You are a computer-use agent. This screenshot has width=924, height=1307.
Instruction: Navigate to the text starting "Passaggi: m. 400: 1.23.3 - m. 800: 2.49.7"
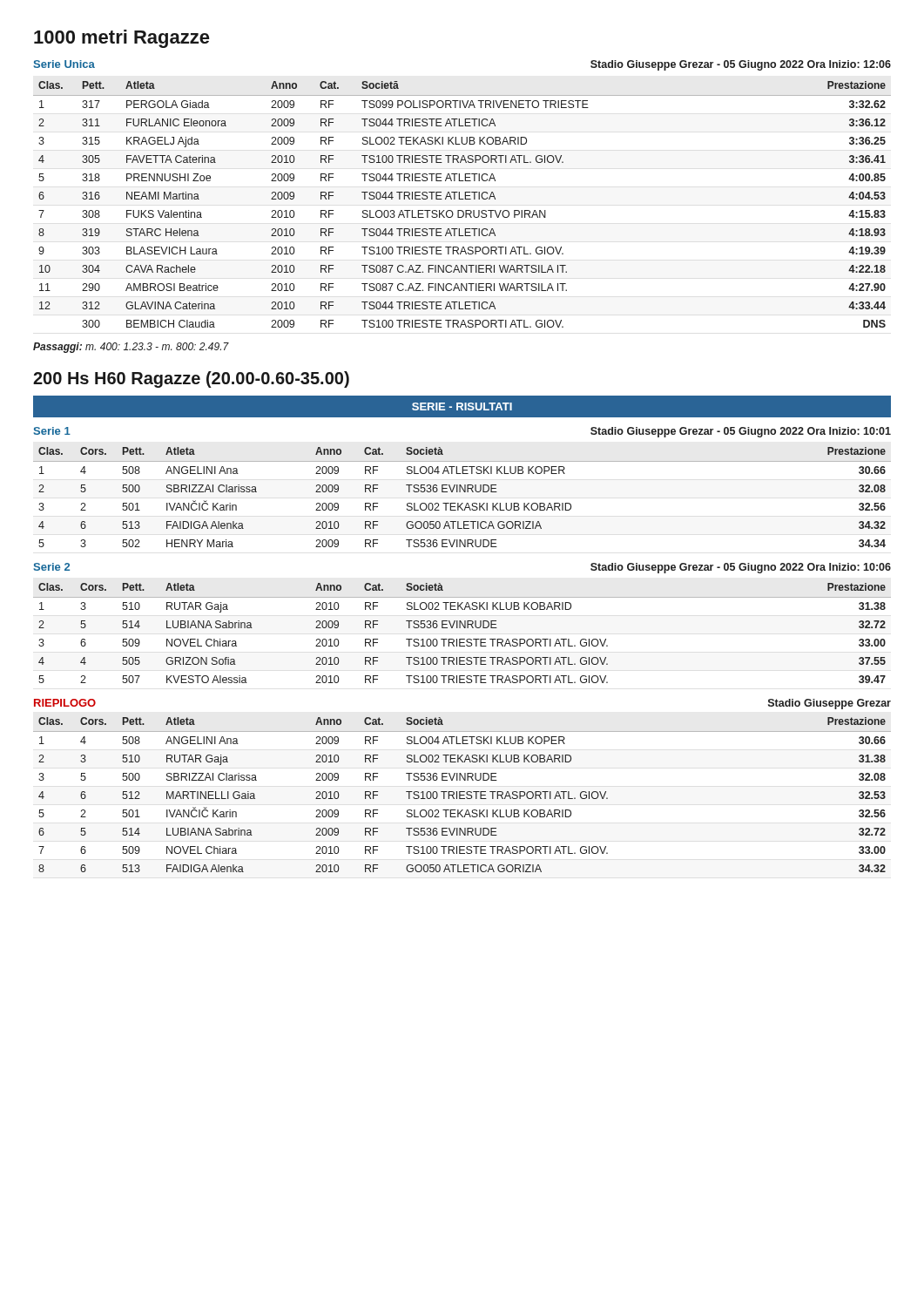pyautogui.click(x=131, y=347)
